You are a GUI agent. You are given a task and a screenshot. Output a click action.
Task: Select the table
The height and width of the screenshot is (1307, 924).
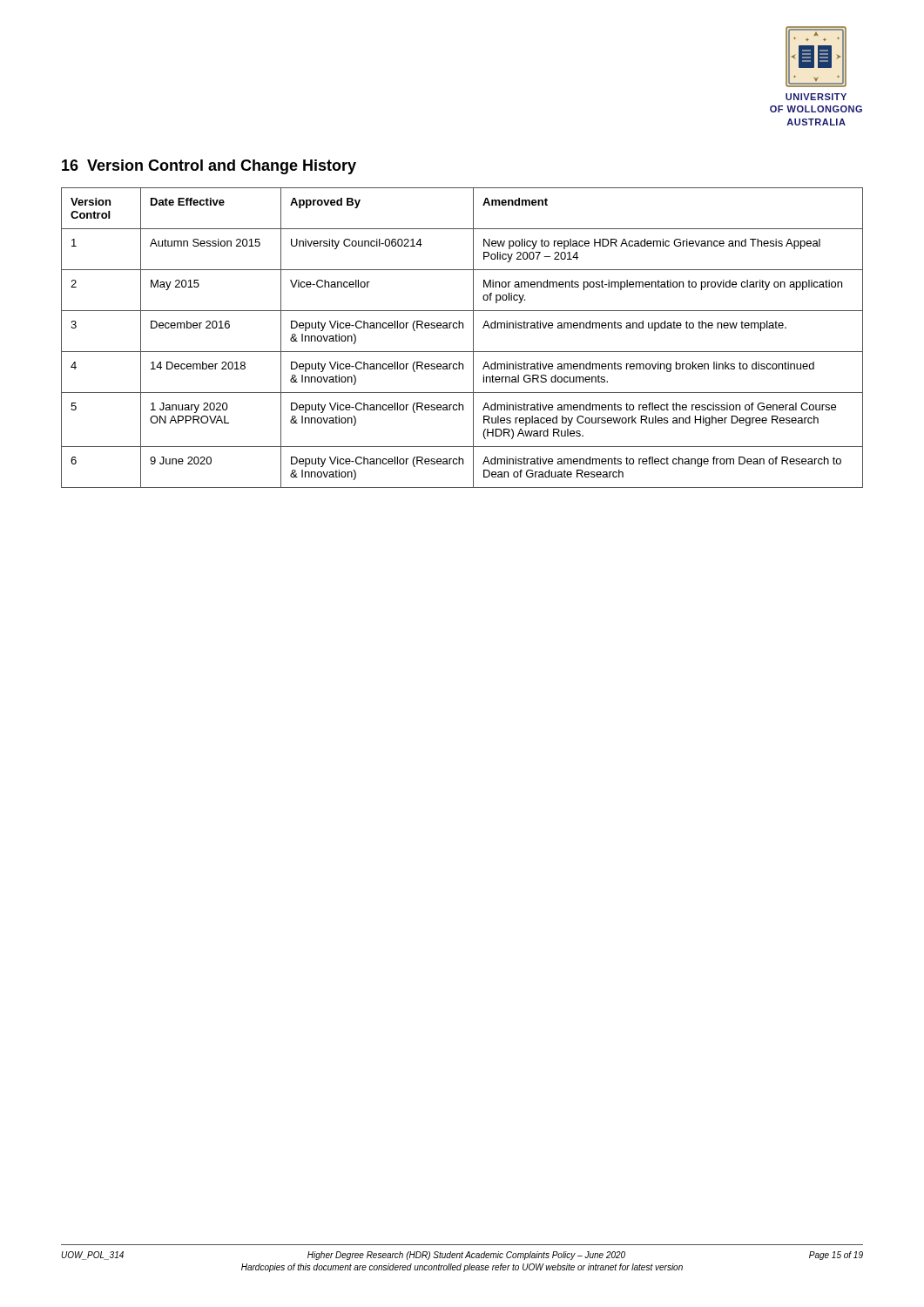[x=462, y=338]
